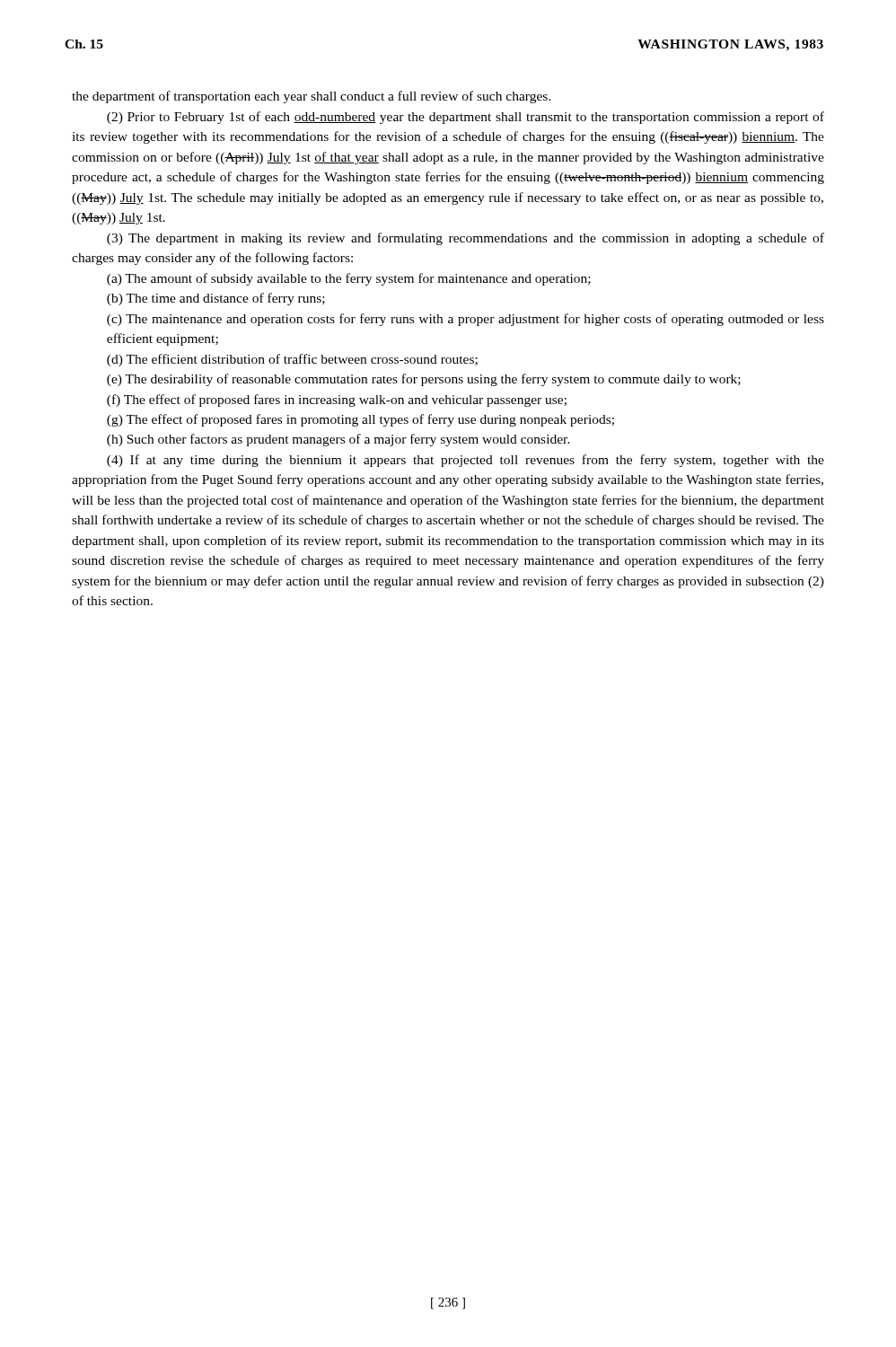Select the element starting "(a) The amount of subsidy"
Viewport: 896px width, 1347px height.
click(349, 278)
